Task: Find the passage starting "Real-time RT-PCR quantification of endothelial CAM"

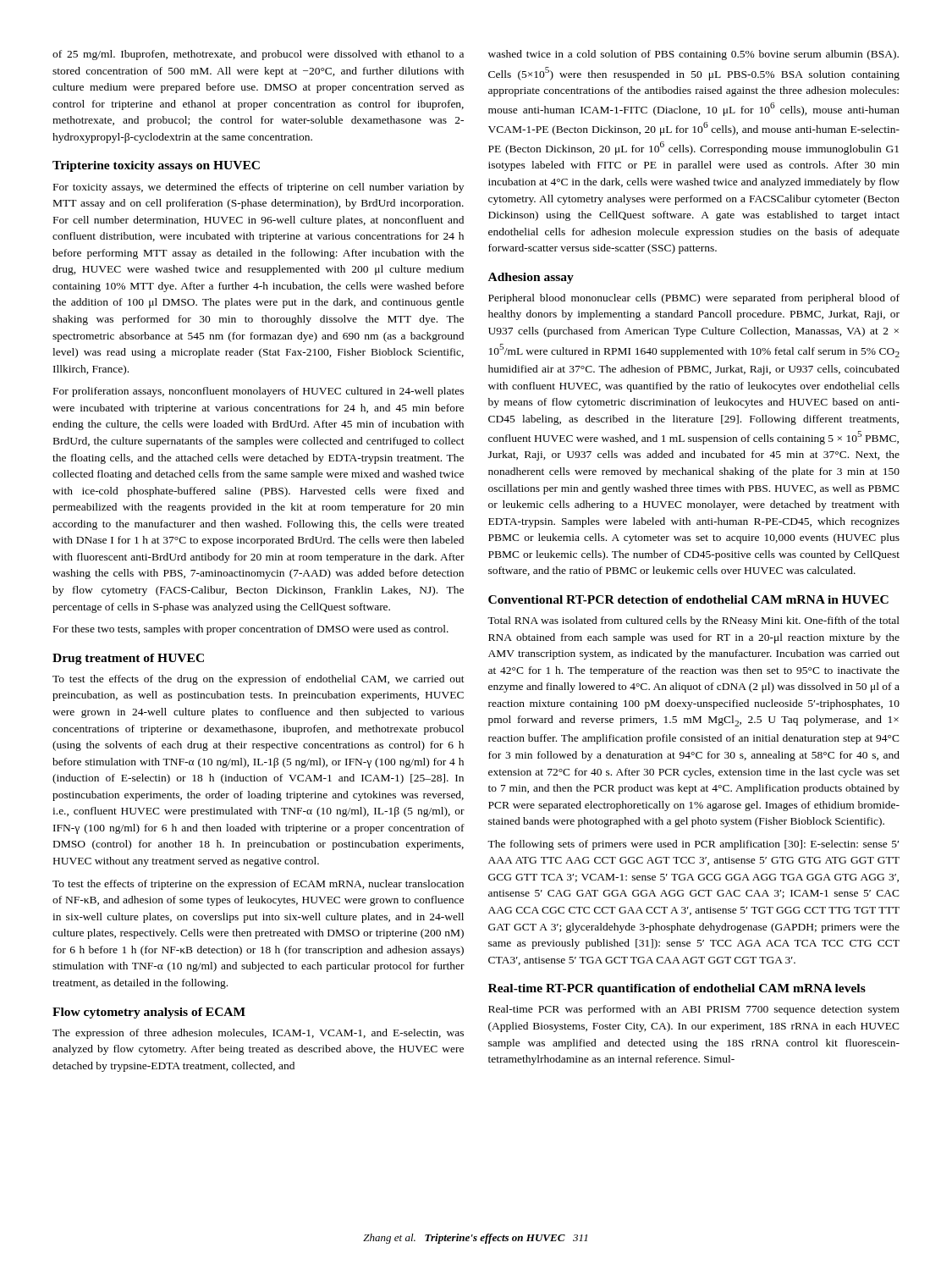Action: click(x=694, y=988)
